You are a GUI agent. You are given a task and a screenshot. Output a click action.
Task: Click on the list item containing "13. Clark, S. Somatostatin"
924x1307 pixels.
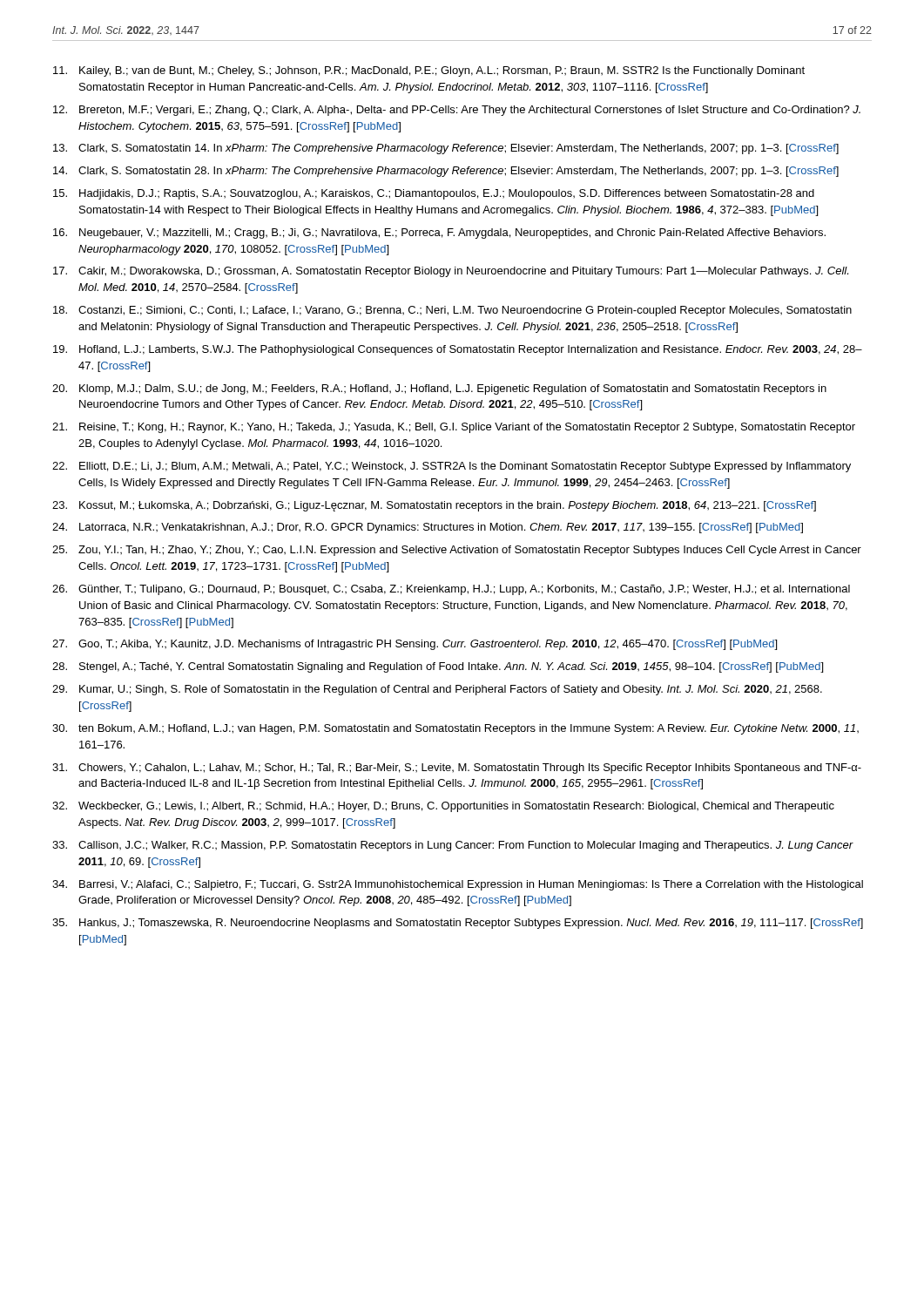(x=462, y=149)
